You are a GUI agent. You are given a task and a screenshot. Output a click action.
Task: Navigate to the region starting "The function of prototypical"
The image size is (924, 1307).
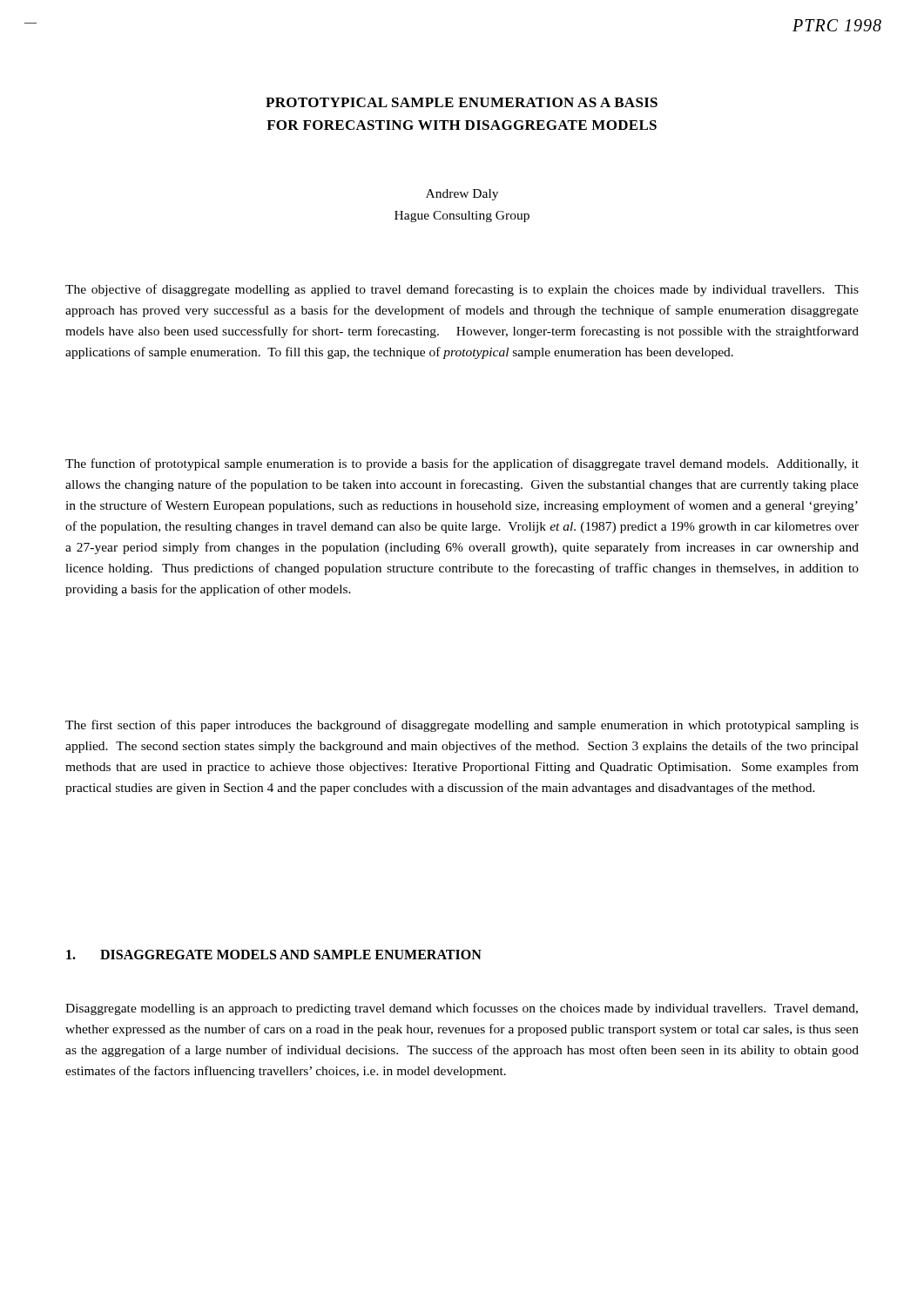click(462, 526)
